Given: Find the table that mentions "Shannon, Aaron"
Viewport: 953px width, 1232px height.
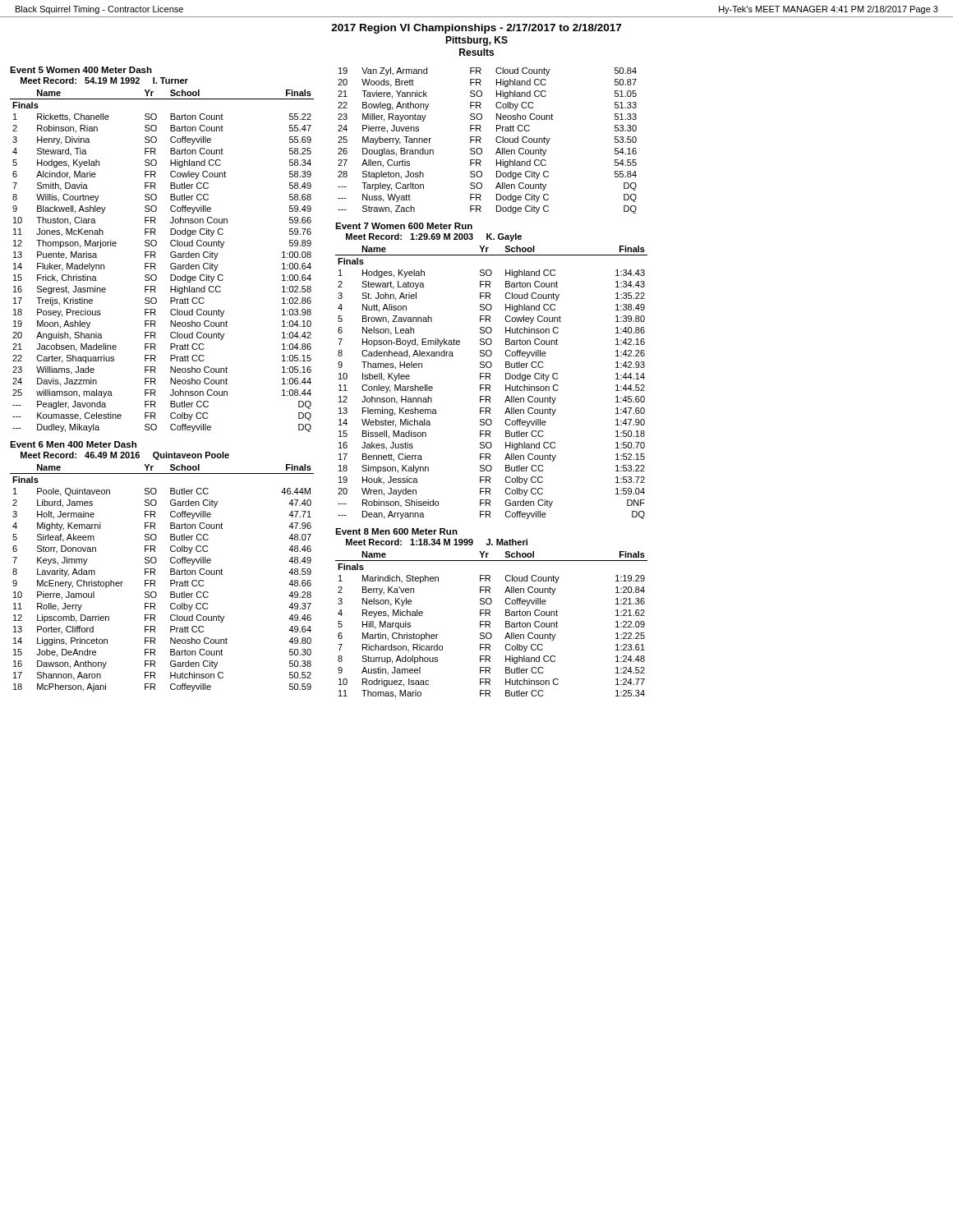Looking at the screenshot, I should [166, 577].
